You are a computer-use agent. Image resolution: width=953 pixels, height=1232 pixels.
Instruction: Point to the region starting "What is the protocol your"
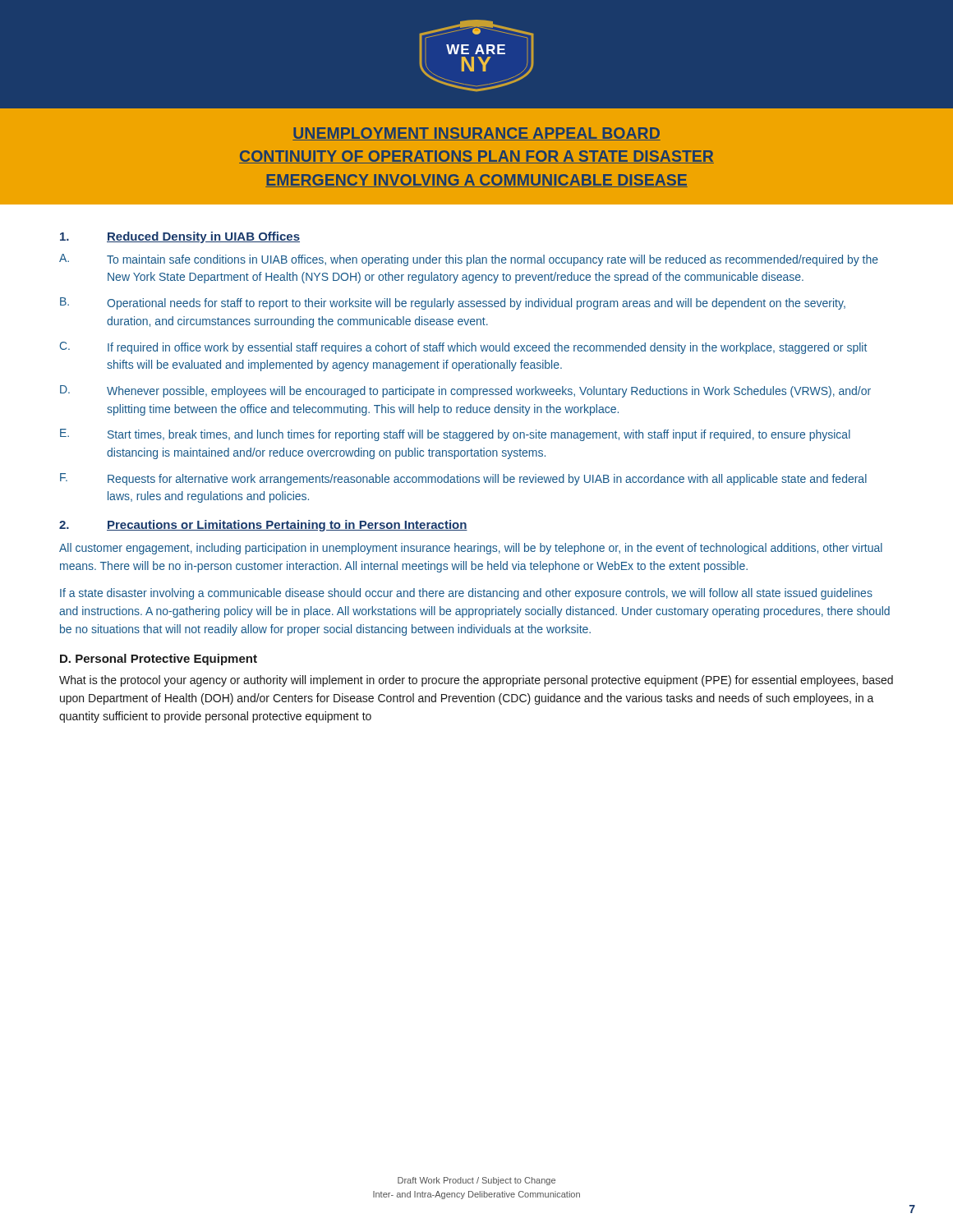click(x=476, y=698)
